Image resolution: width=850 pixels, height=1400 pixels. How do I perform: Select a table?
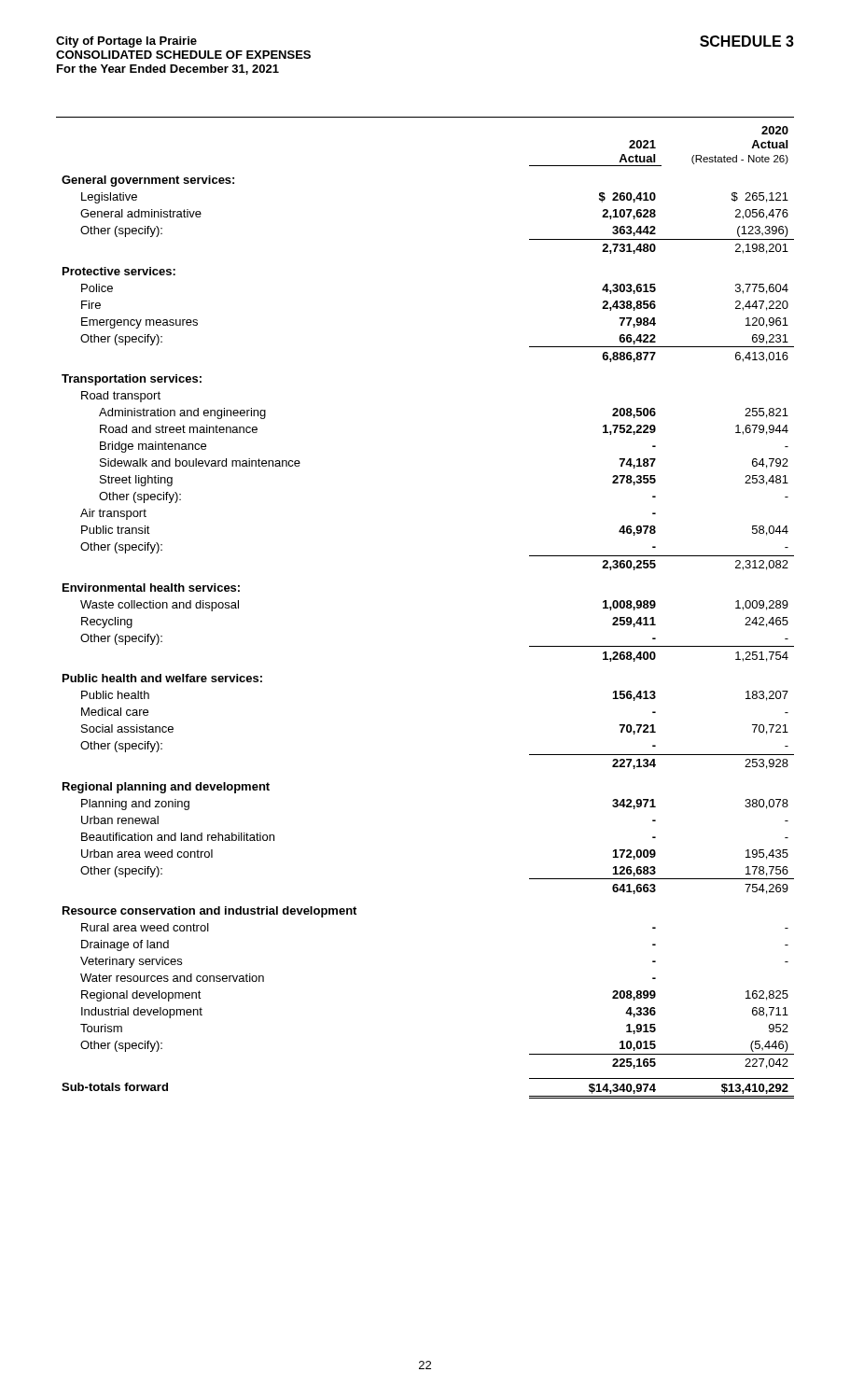(x=425, y=610)
